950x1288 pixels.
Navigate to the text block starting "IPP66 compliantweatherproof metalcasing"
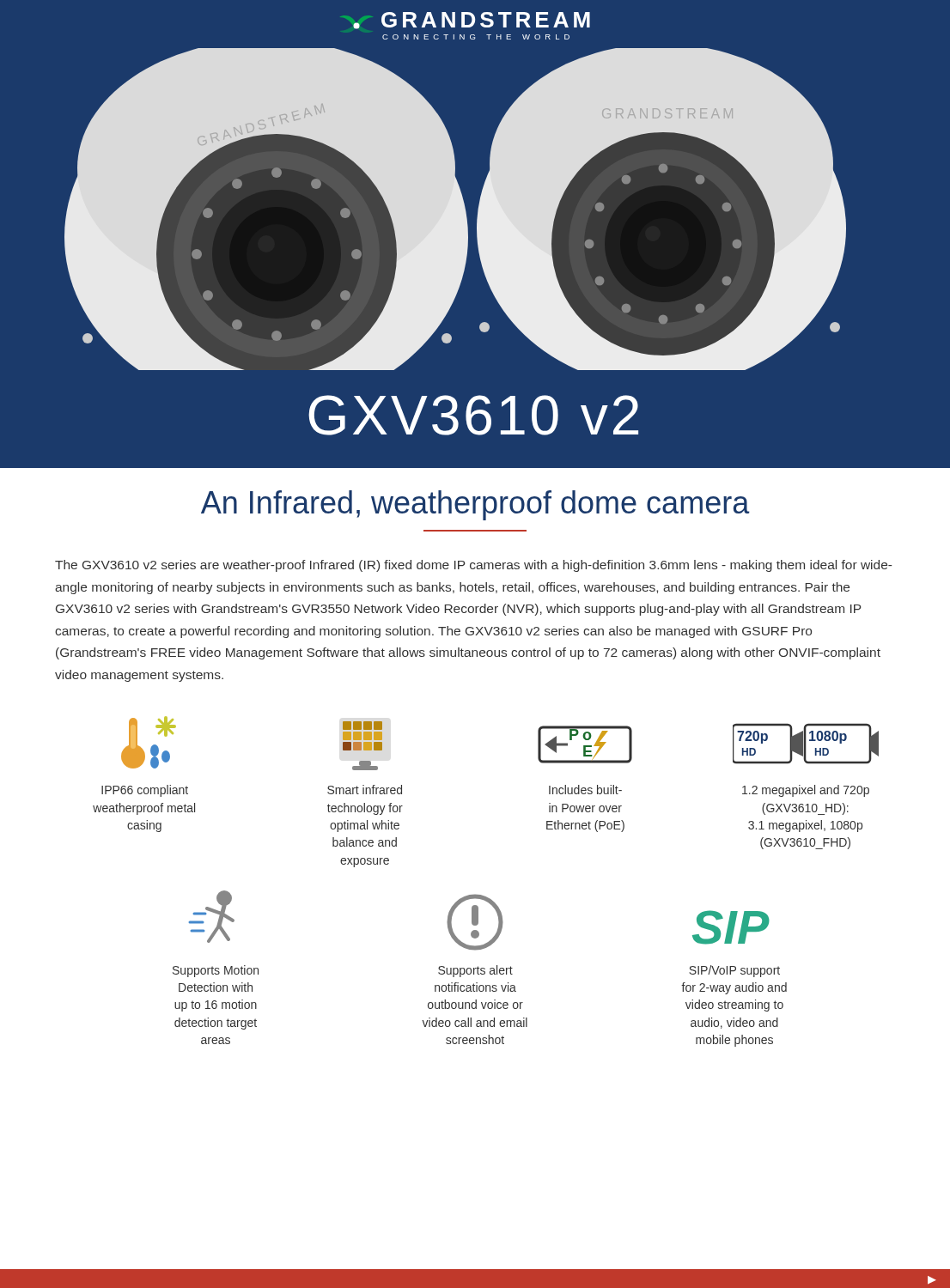point(144,808)
